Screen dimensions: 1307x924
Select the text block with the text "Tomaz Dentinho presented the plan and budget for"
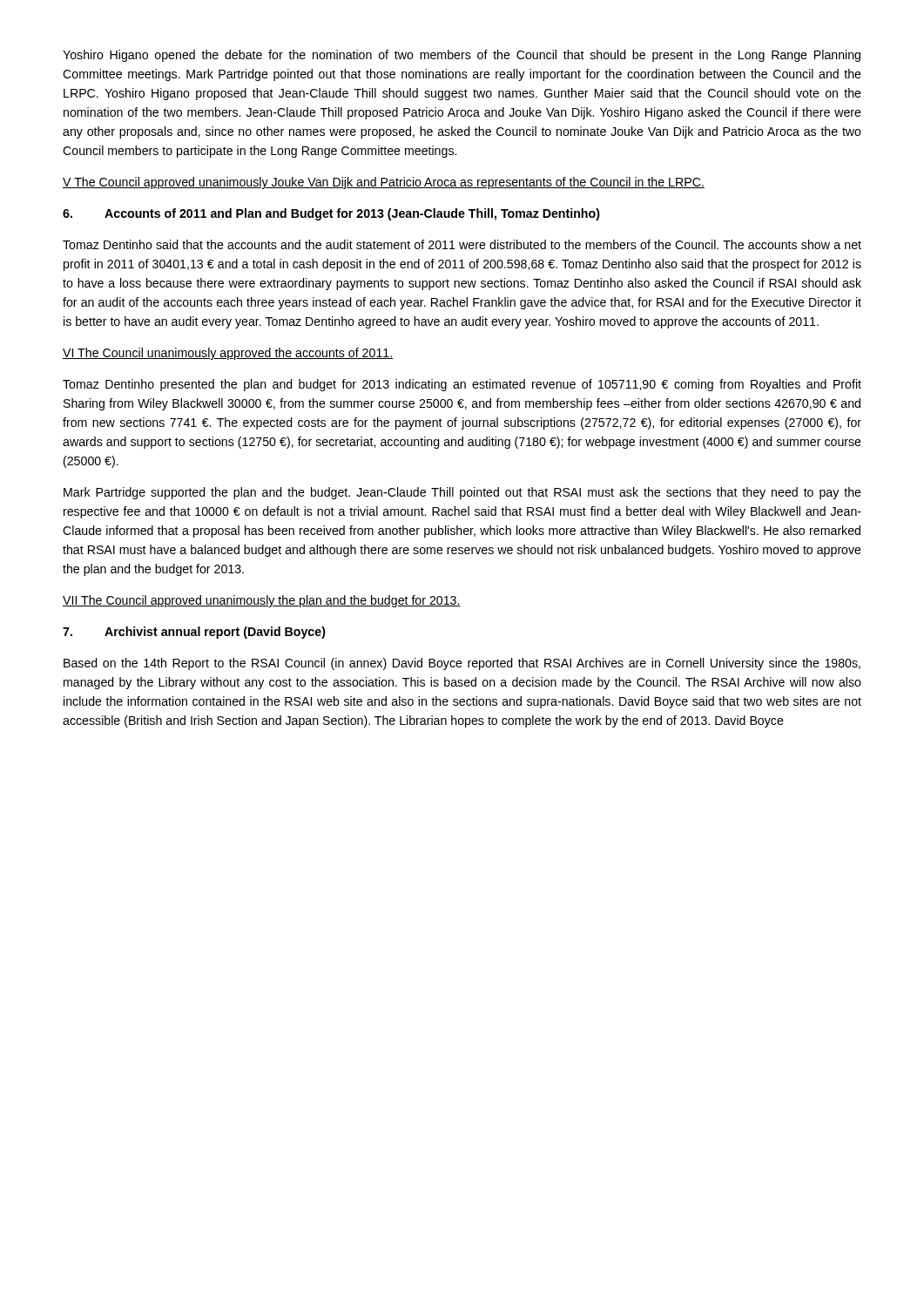[462, 423]
